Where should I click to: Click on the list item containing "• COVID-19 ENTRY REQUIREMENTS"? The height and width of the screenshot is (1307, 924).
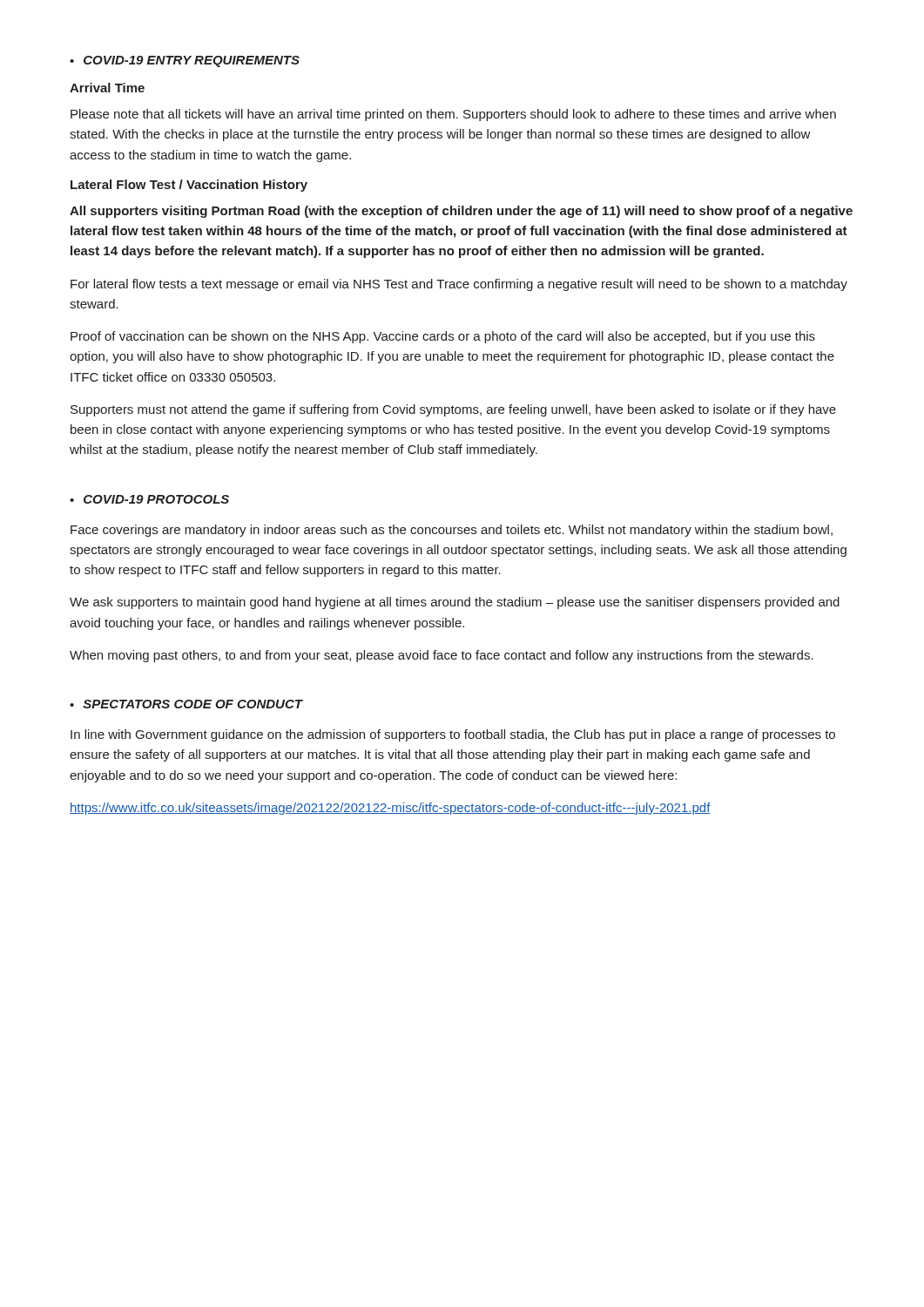[185, 60]
